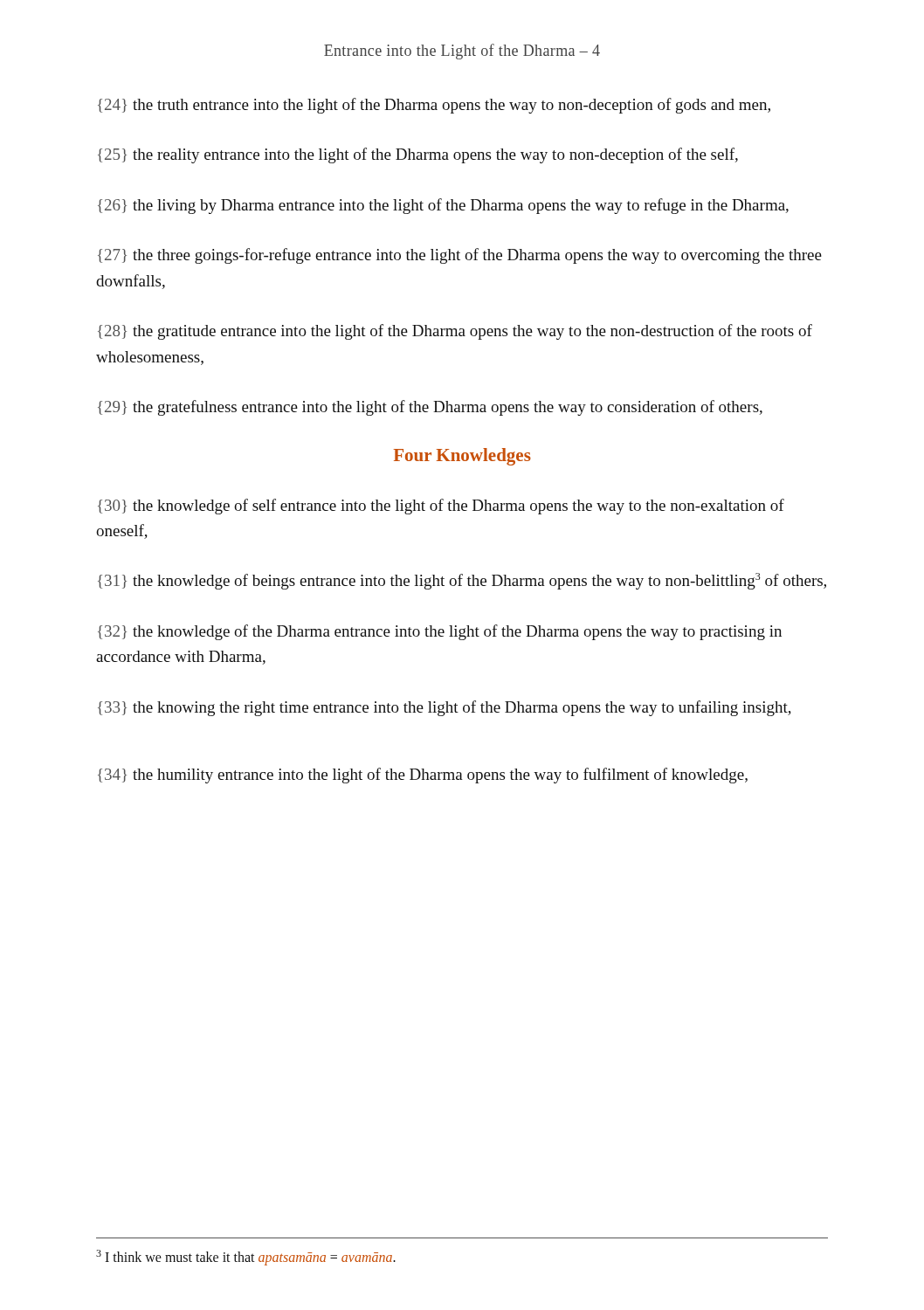
Task: Find the block starting "Four Knowledges"
Action: [462, 455]
